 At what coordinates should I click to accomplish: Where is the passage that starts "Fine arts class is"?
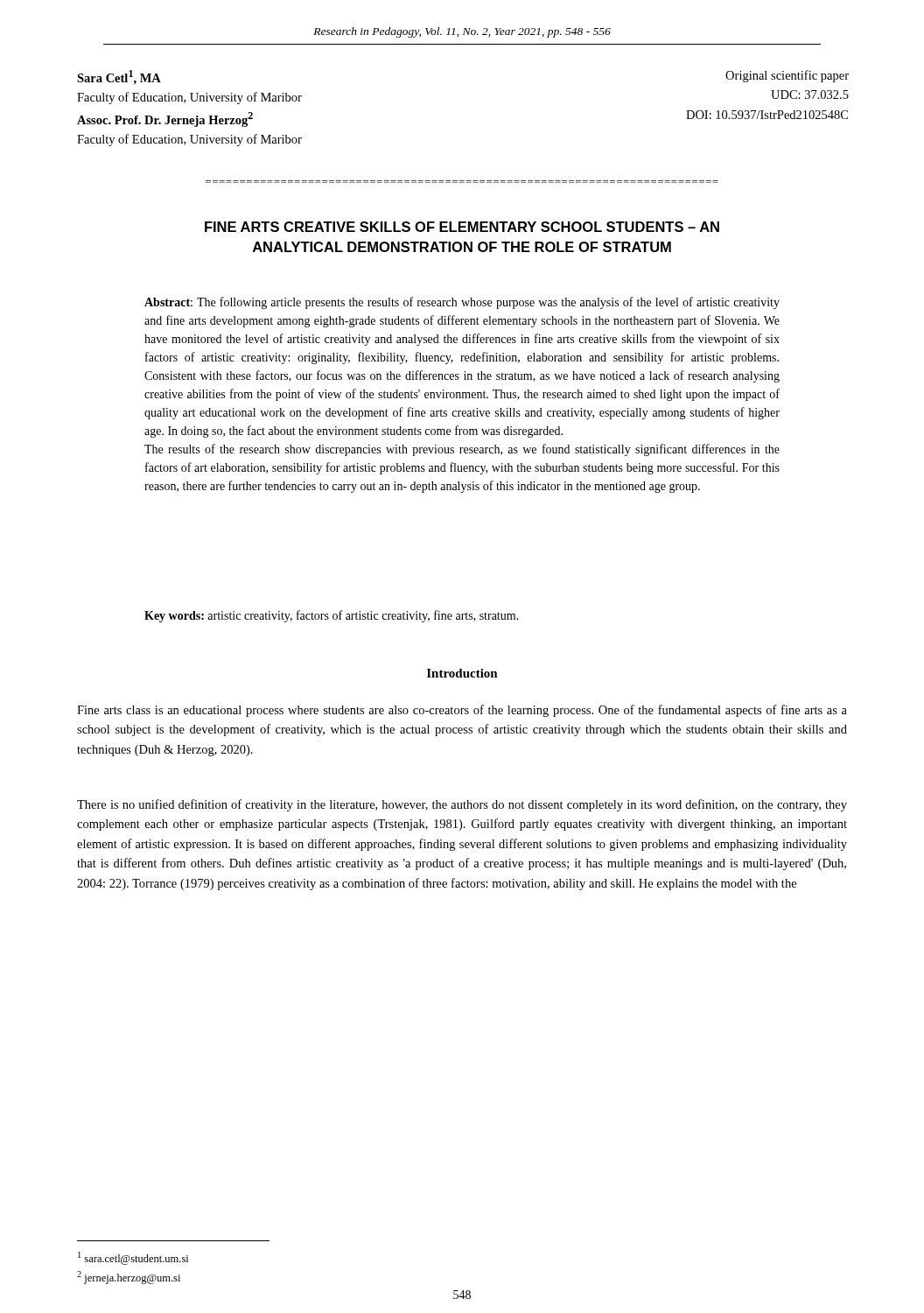(x=462, y=730)
